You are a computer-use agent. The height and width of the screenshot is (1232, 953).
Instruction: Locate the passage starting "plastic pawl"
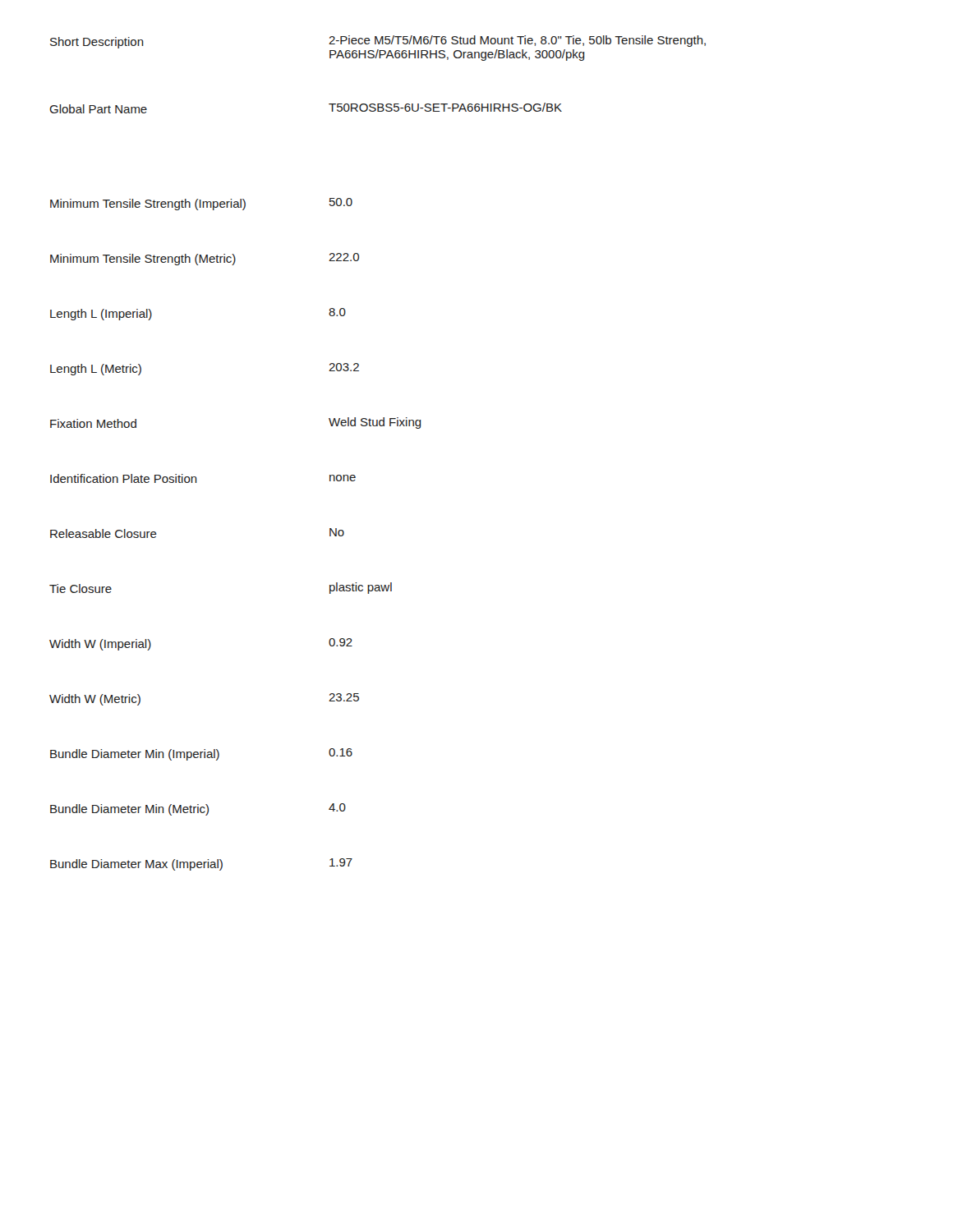[x=360, y=587]
